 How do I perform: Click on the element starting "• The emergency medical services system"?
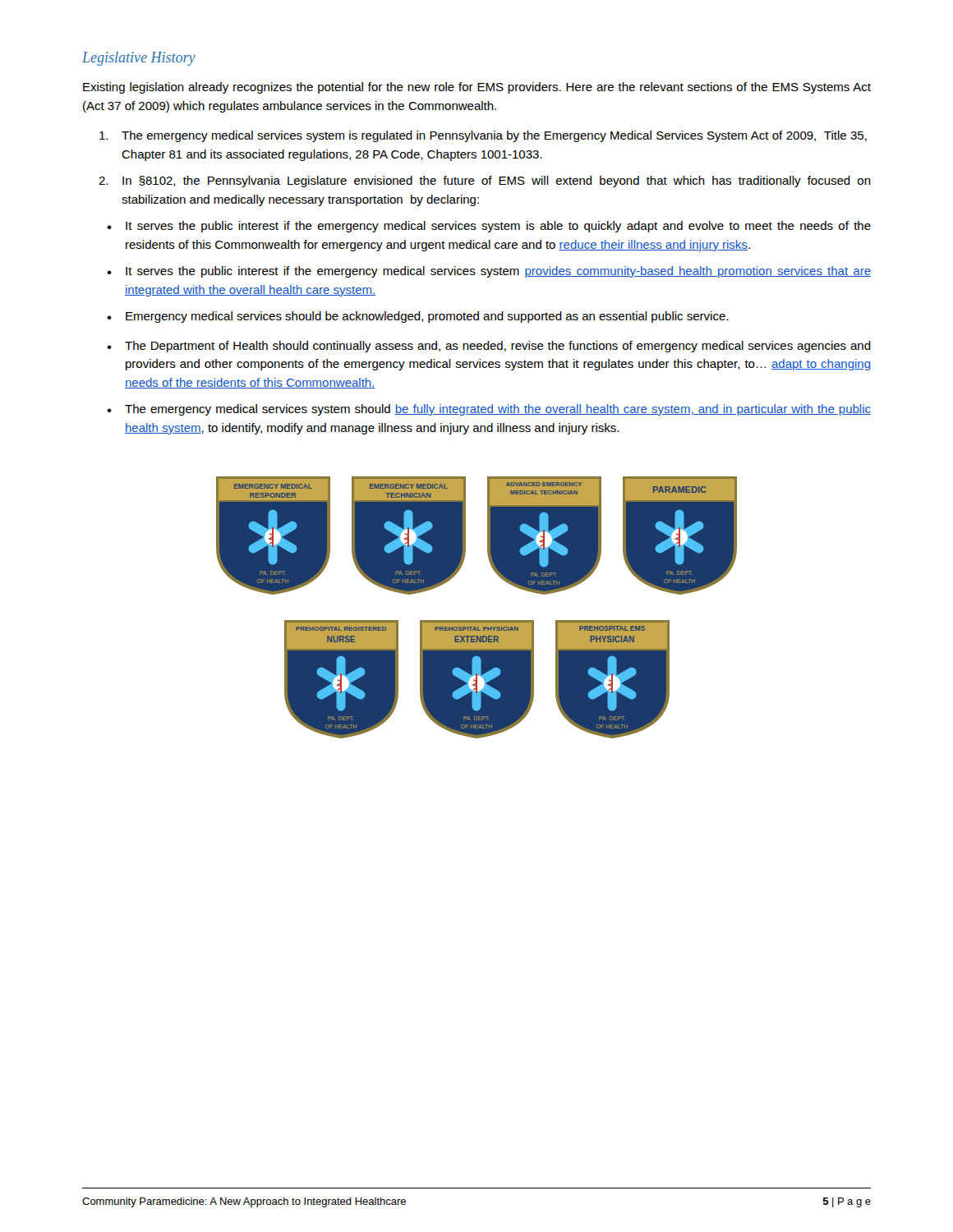point(489,419)
